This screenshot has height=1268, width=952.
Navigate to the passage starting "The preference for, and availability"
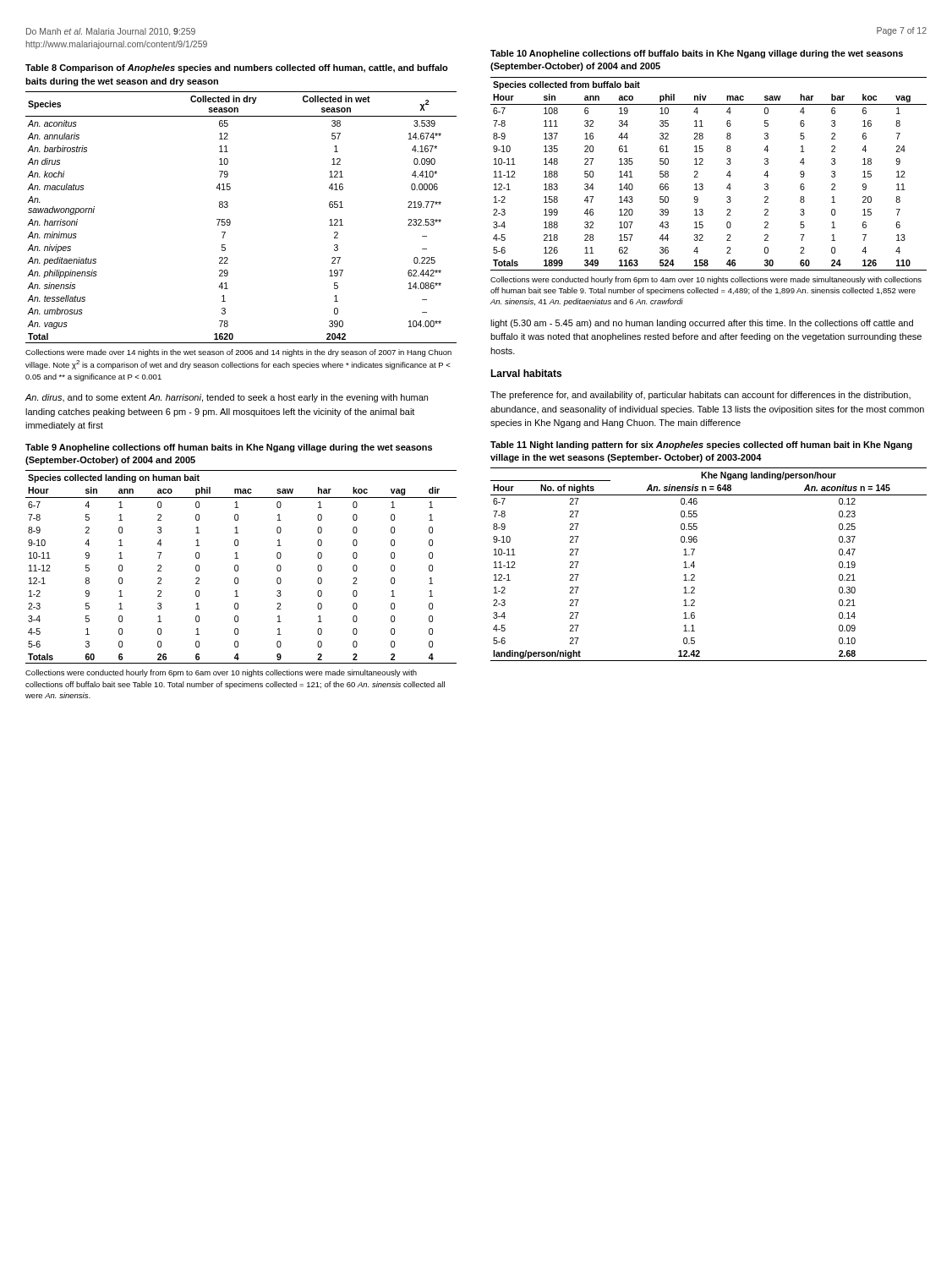(x=707, y=409)
